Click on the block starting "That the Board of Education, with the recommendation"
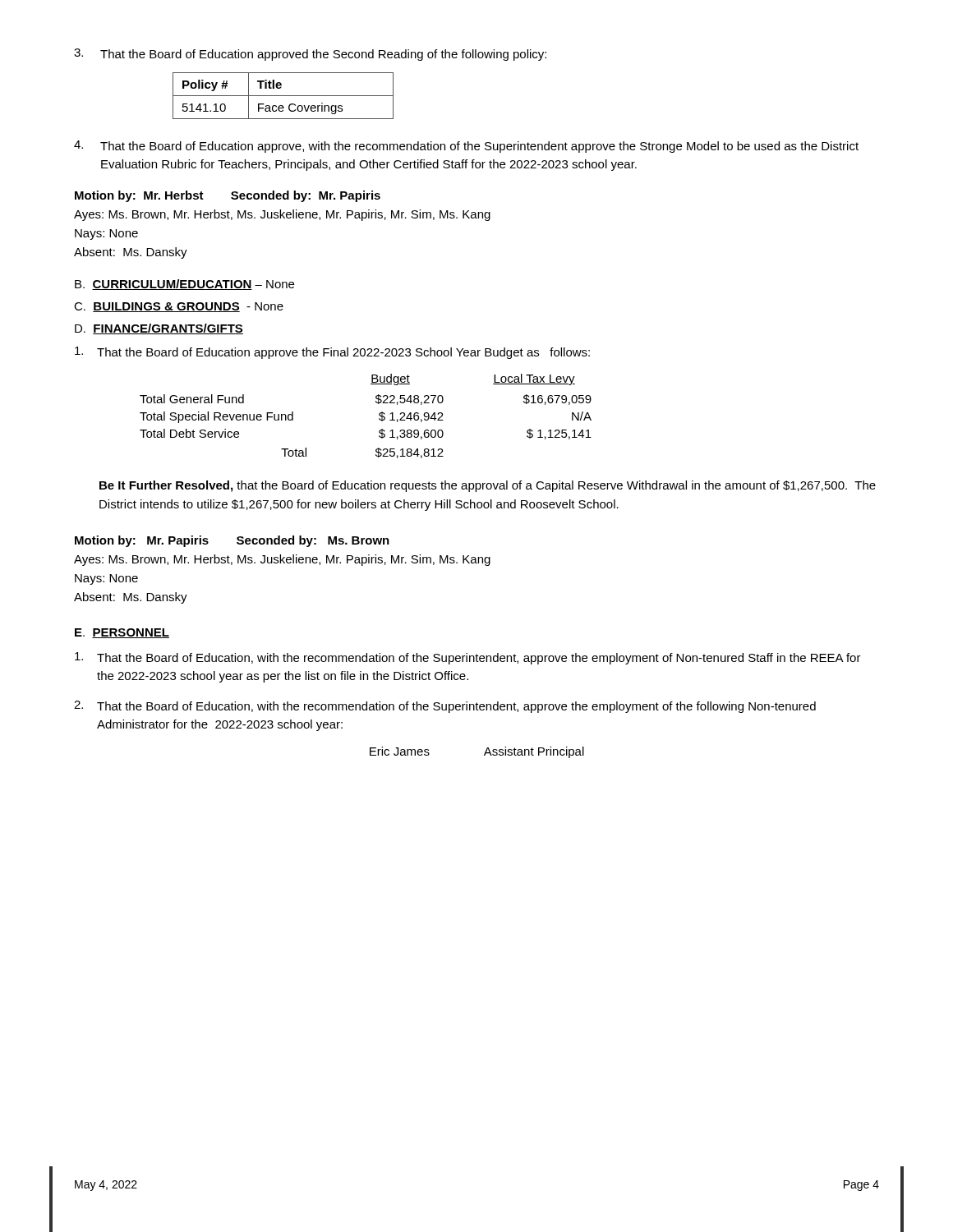This screenshot has width=953, height=1232. pos(476,667)
